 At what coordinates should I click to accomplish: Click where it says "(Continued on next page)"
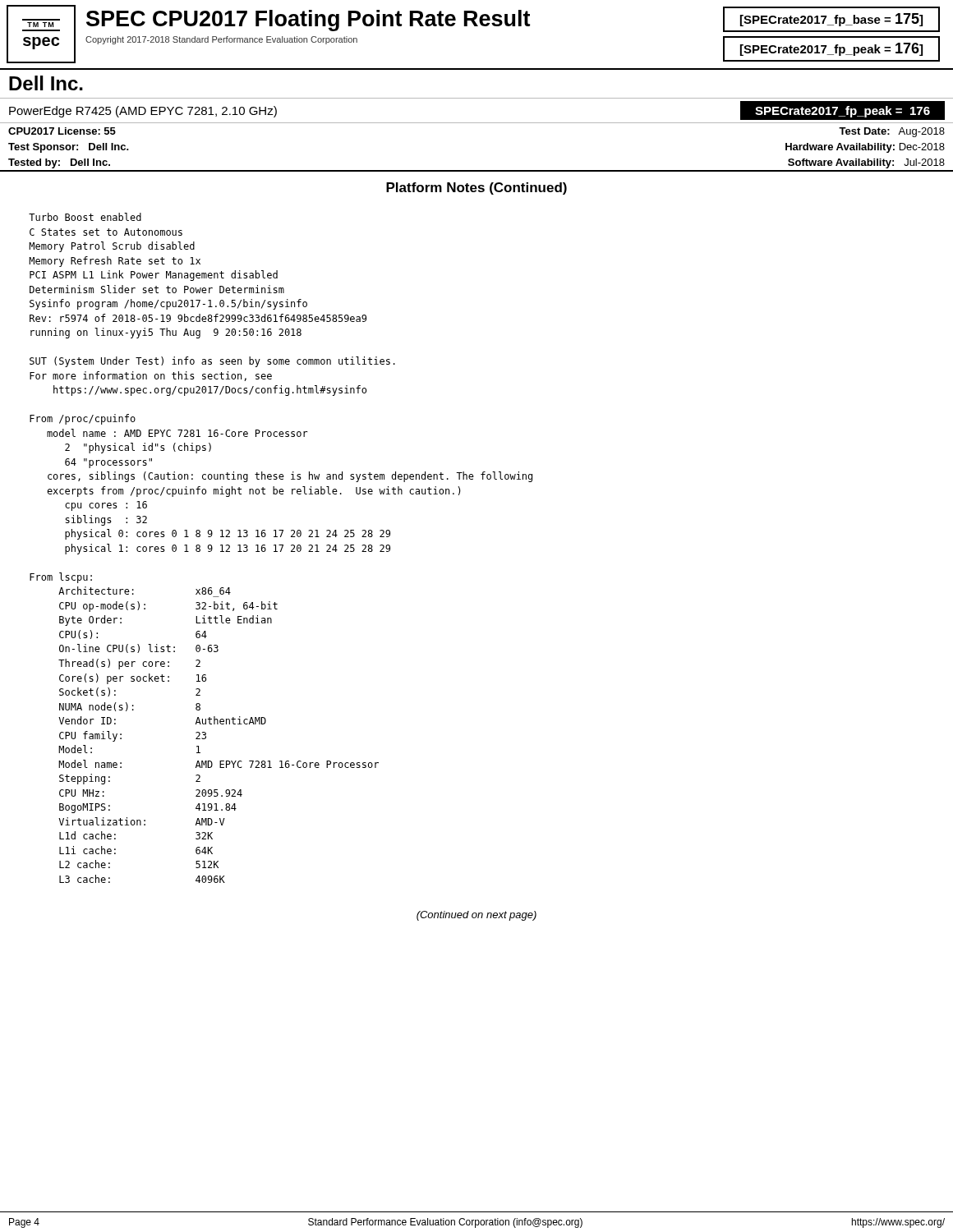476,915
